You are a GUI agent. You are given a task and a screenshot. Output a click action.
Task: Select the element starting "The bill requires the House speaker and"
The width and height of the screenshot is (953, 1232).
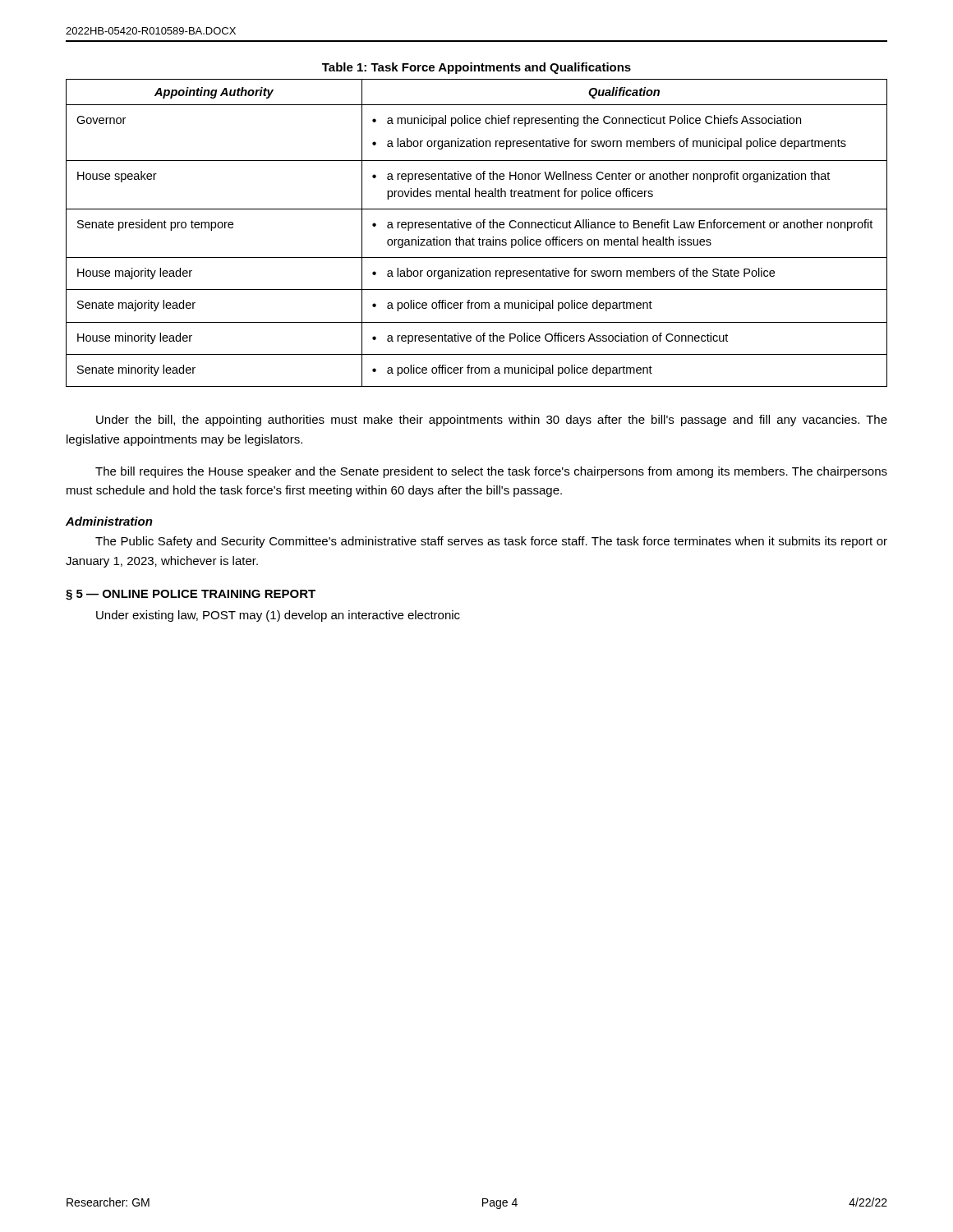pos(476,480)
